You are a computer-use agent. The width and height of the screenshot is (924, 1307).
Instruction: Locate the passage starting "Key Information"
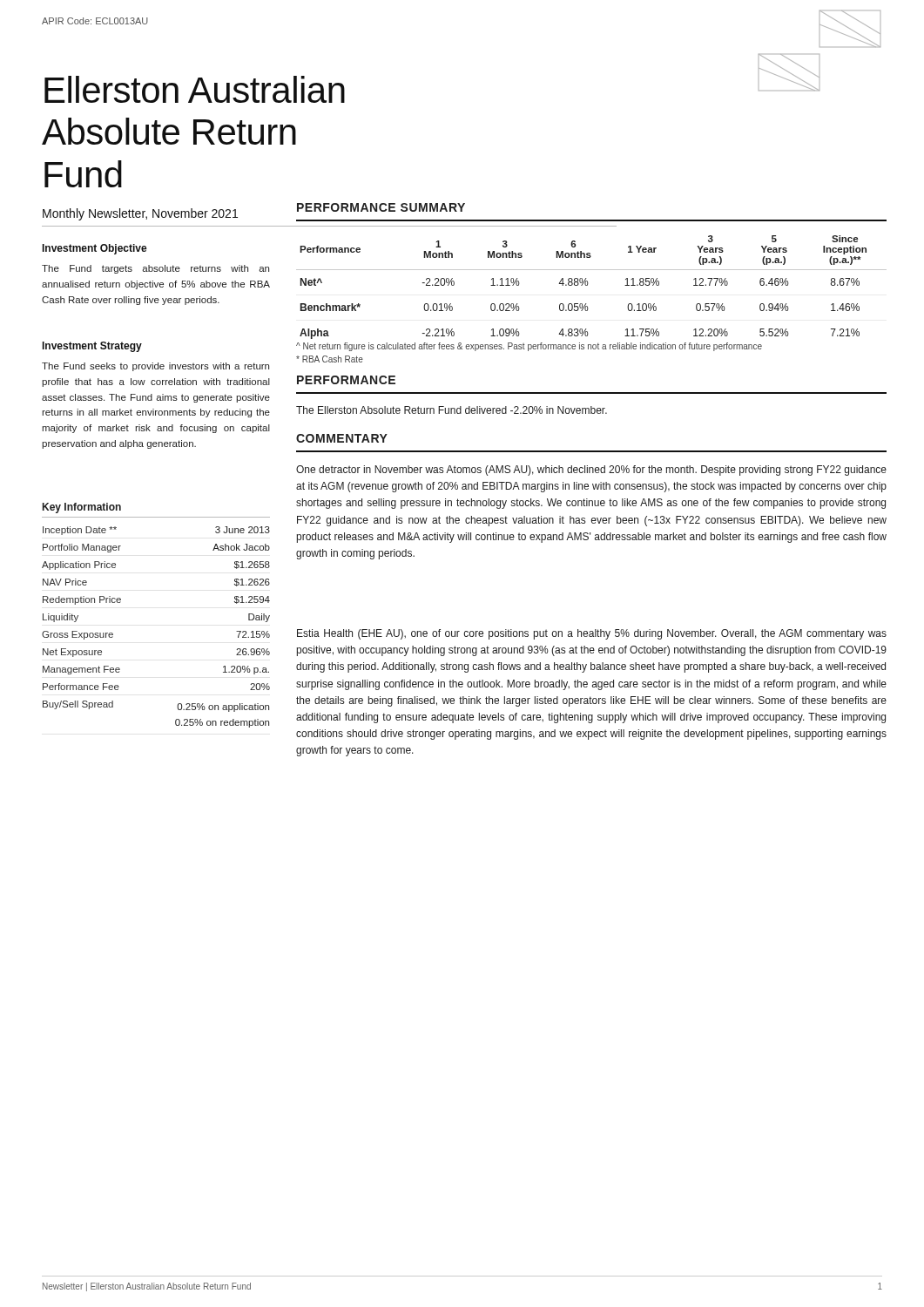pos(156,509)
